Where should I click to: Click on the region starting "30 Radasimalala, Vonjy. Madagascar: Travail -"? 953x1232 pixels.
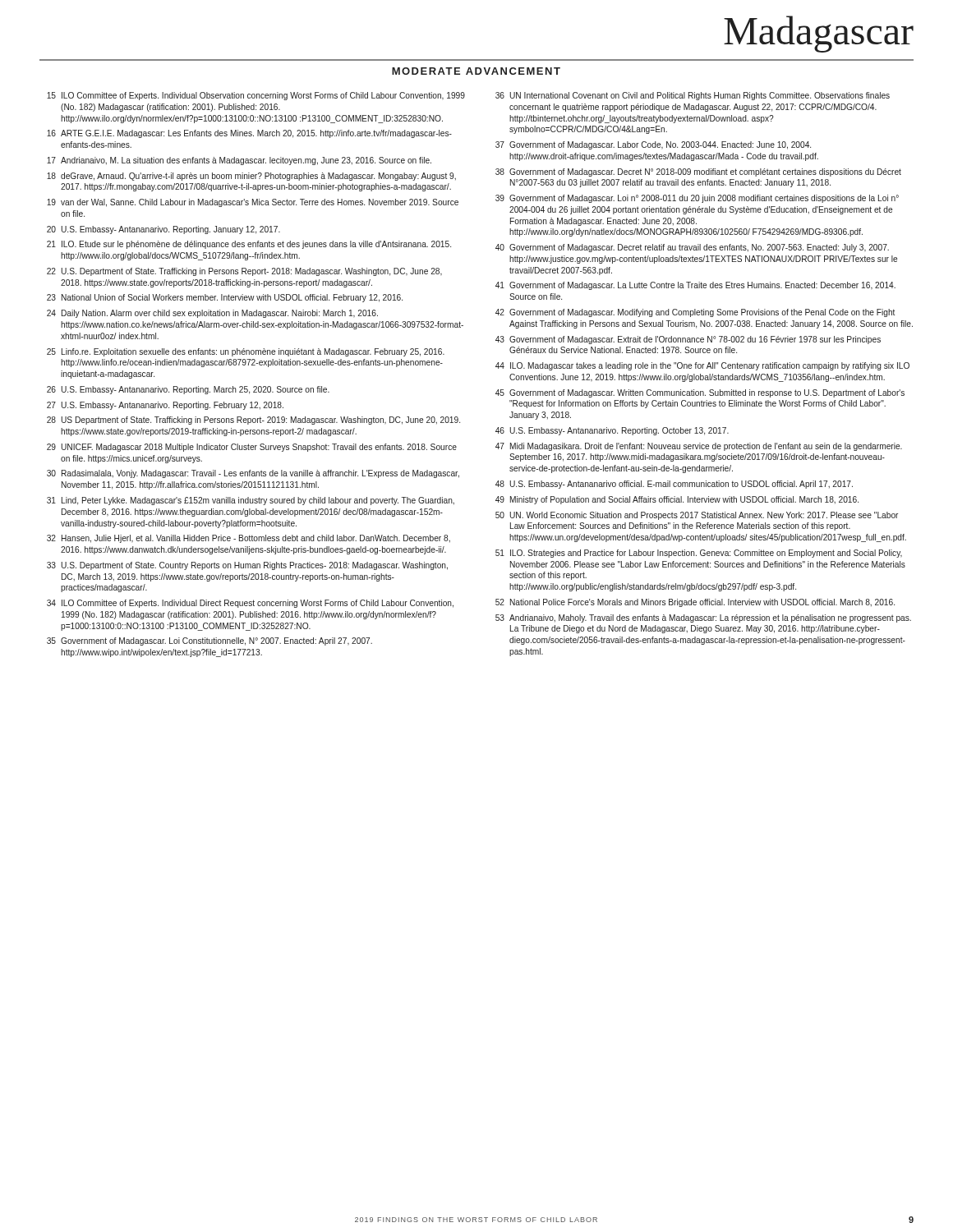coord(252,480)
